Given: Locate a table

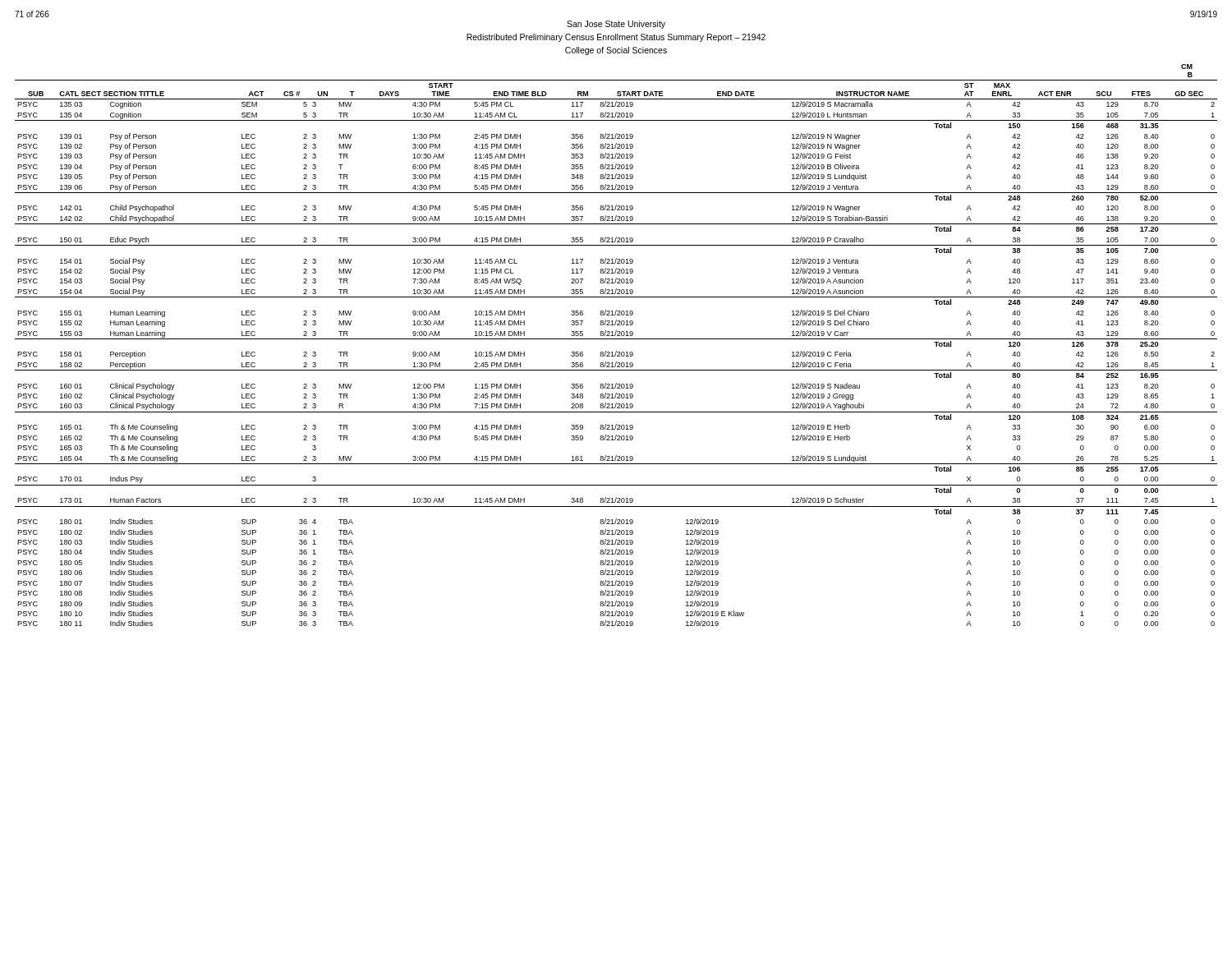Looking at the screenshot, I should click(x=616, y=345).
